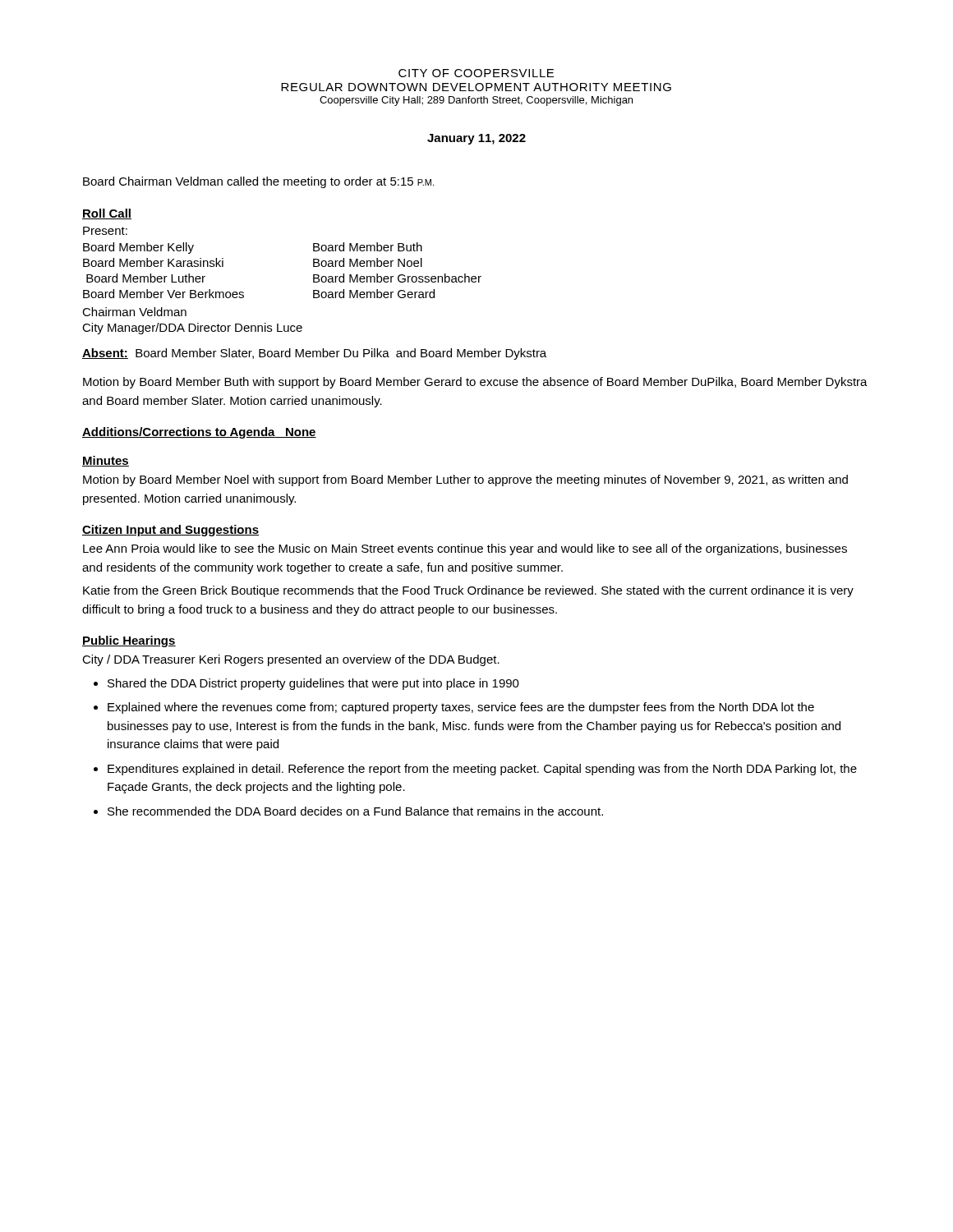Point to the block beginning "Explained where the"
The image size is (953, 1232).
474,725
